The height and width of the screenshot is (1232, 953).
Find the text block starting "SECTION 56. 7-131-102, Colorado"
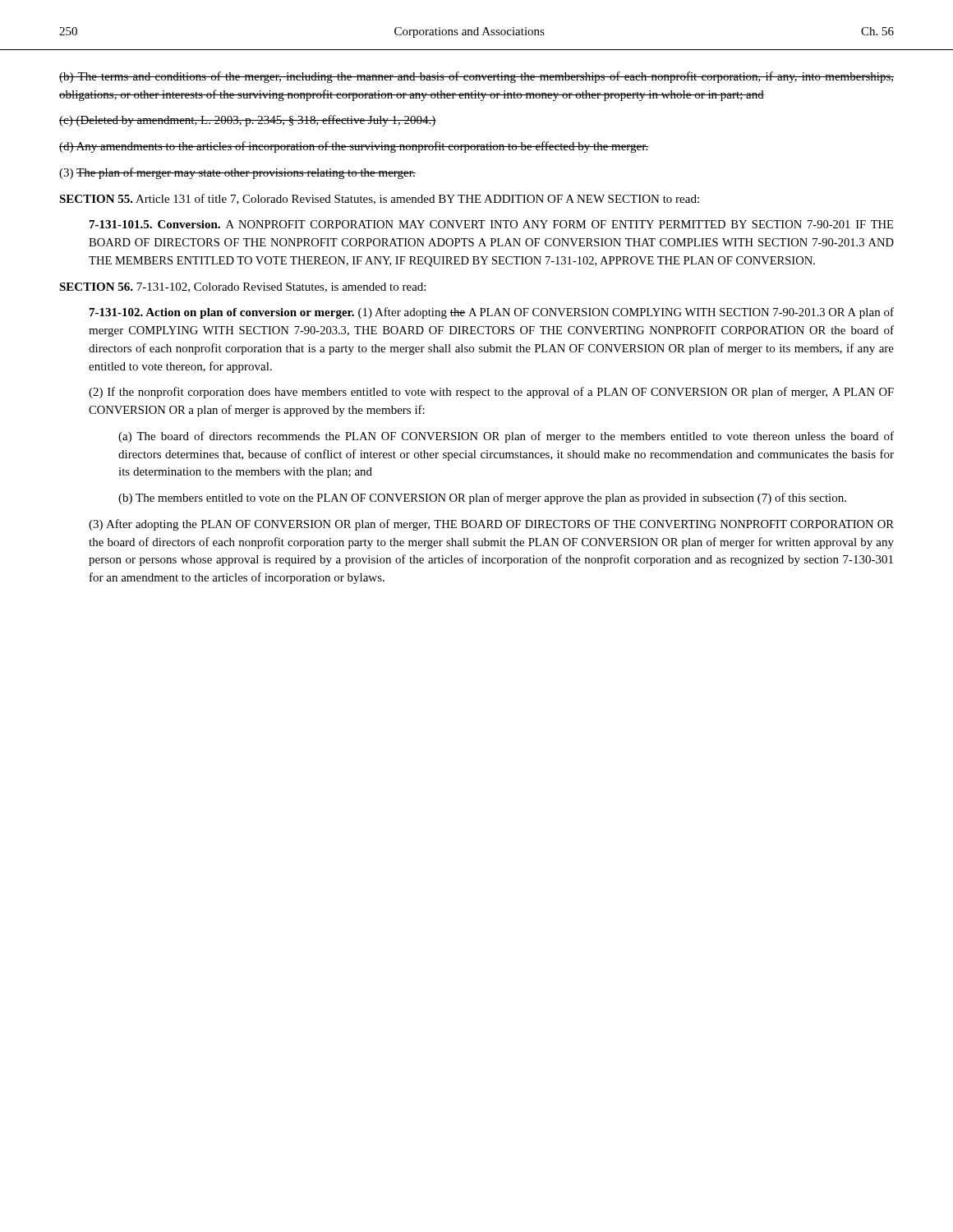[242, 287]
